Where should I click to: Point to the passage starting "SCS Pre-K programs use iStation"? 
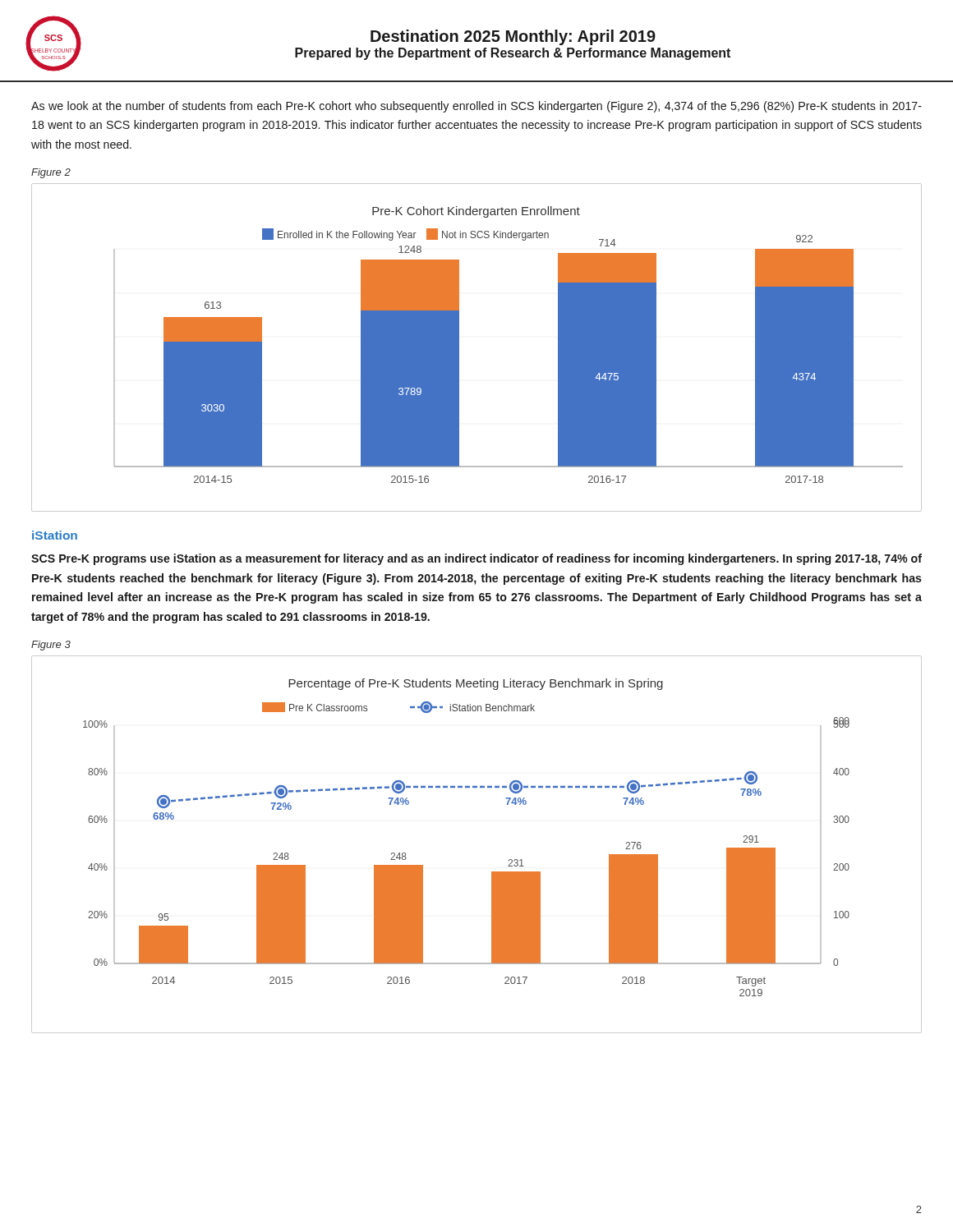(x=476, y=588)
